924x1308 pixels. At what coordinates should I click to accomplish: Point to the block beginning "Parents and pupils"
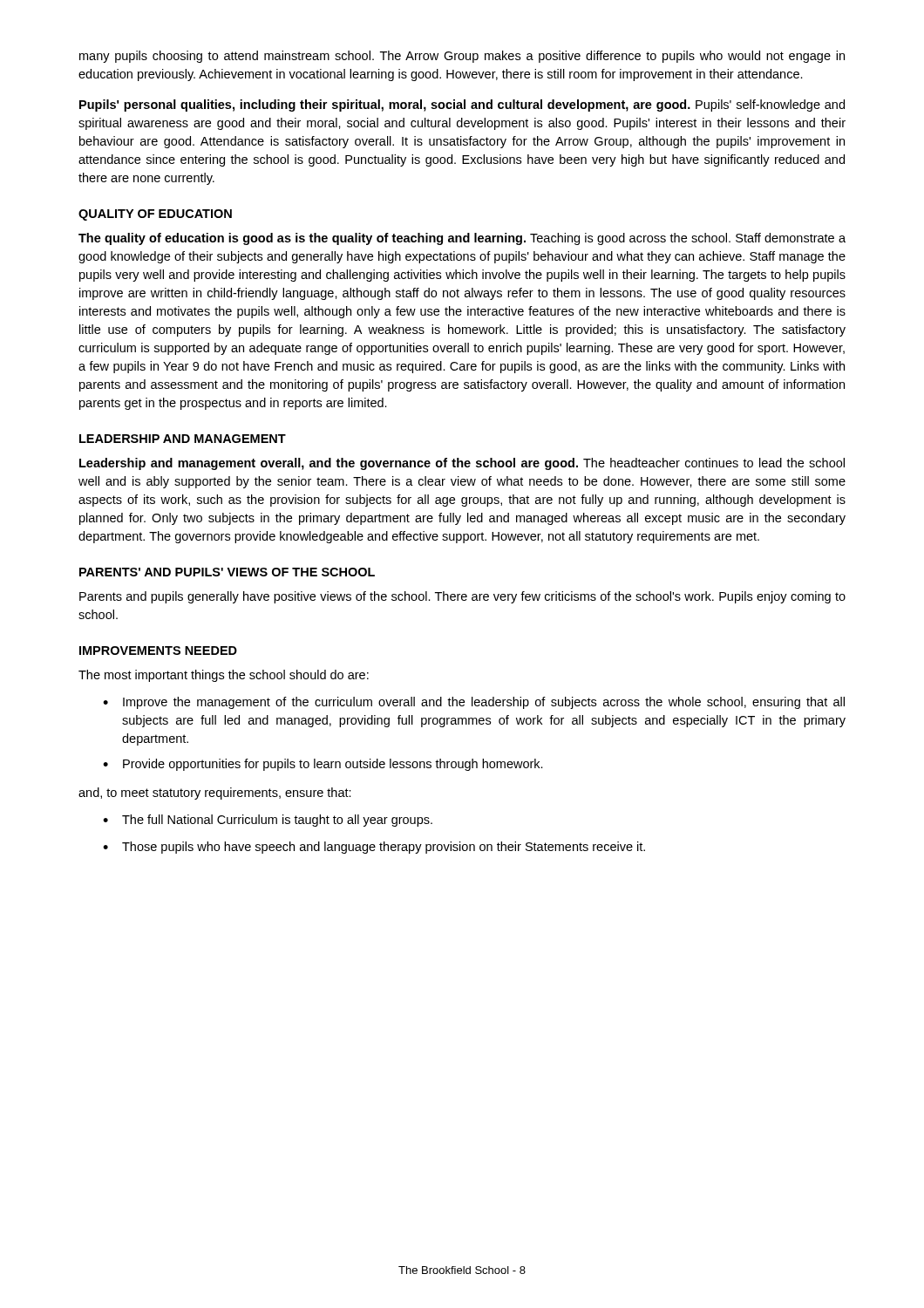(462, 606)
